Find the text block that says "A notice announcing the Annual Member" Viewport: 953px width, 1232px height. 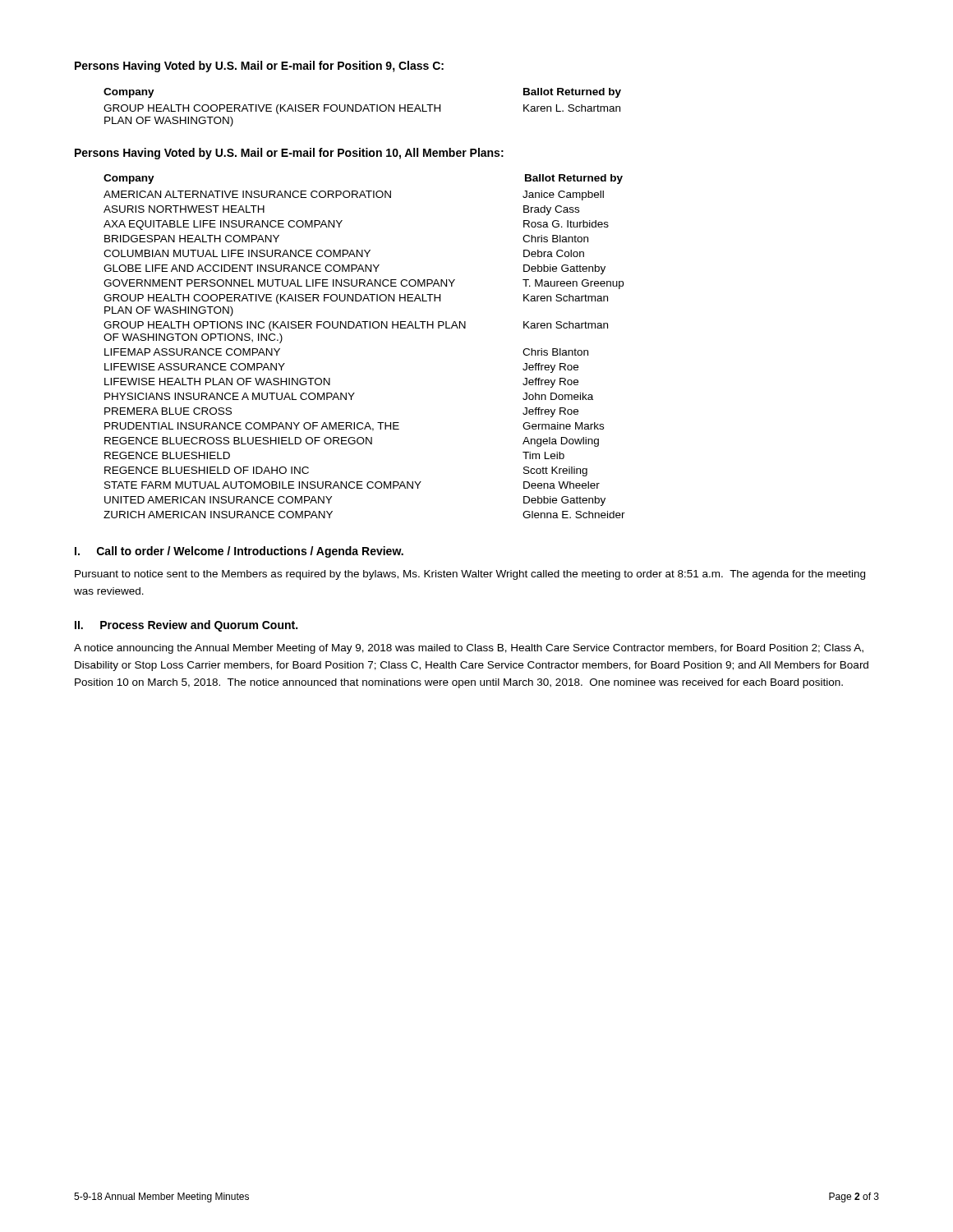[472, 665]
